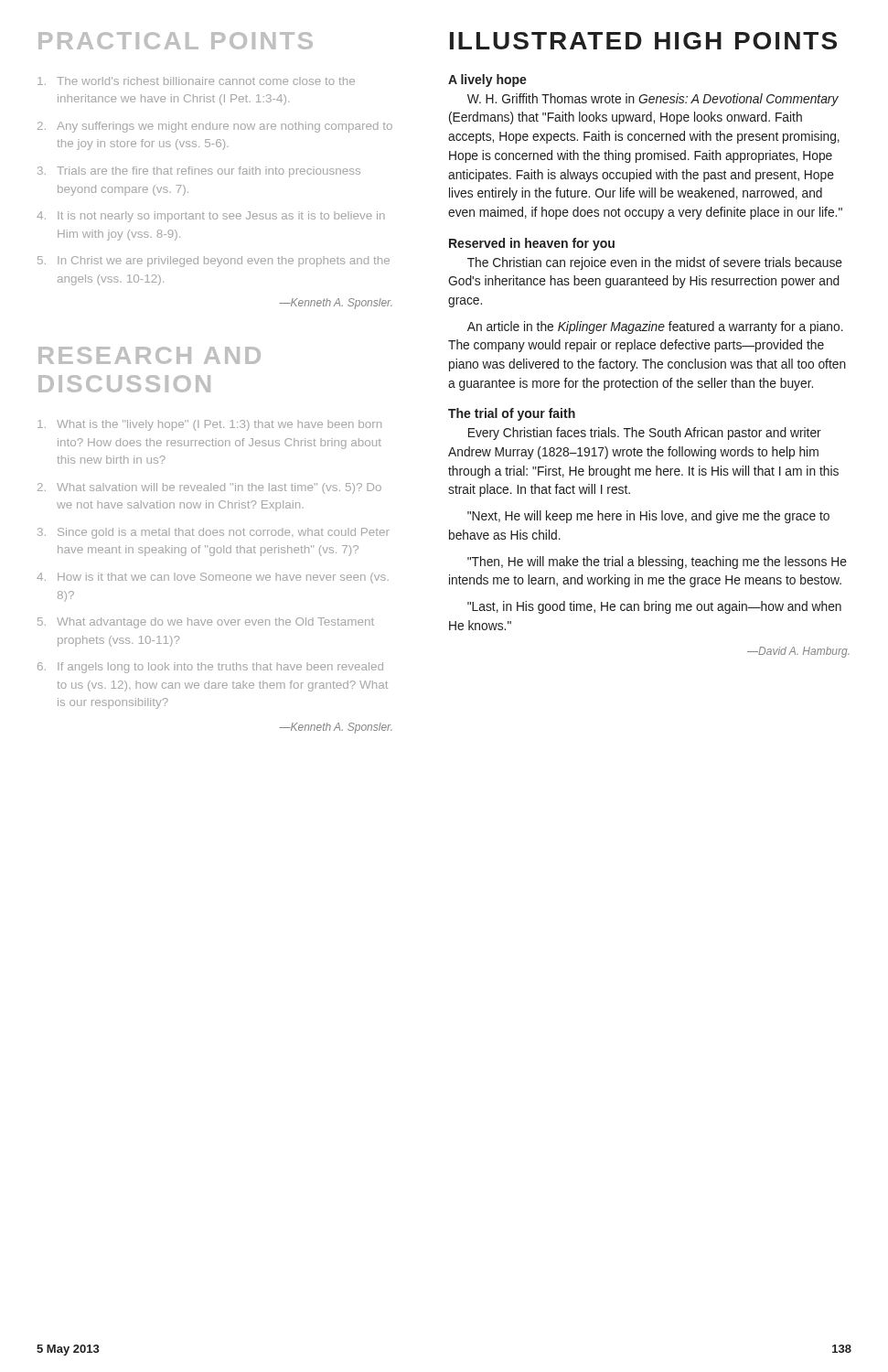Select the block starting "5. What advantage do we have over"
This screenshot has height=1372, width=888.
[215, 631]
